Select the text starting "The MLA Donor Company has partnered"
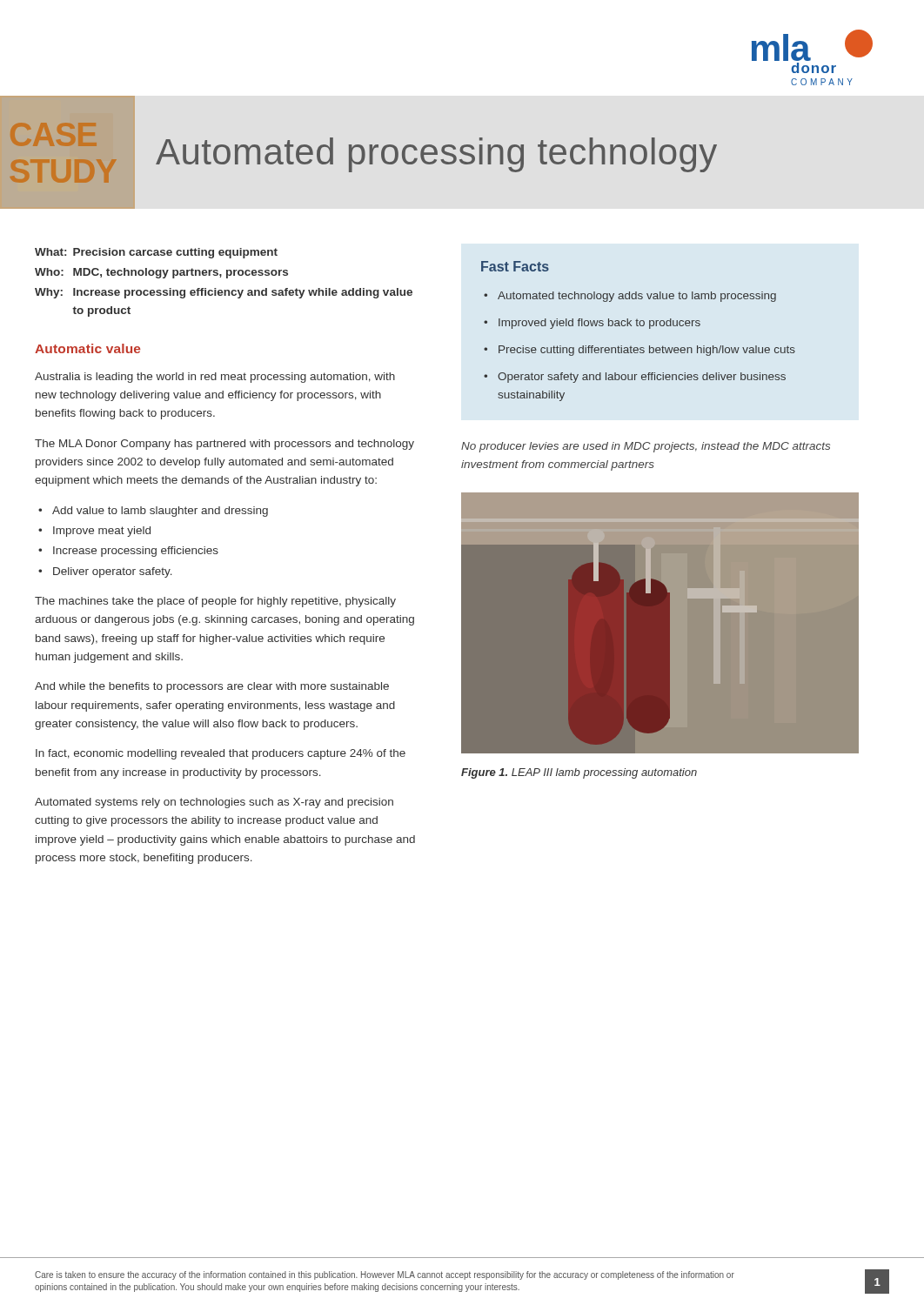Screen dimensions: 1305x924 (x=224, y=462)
